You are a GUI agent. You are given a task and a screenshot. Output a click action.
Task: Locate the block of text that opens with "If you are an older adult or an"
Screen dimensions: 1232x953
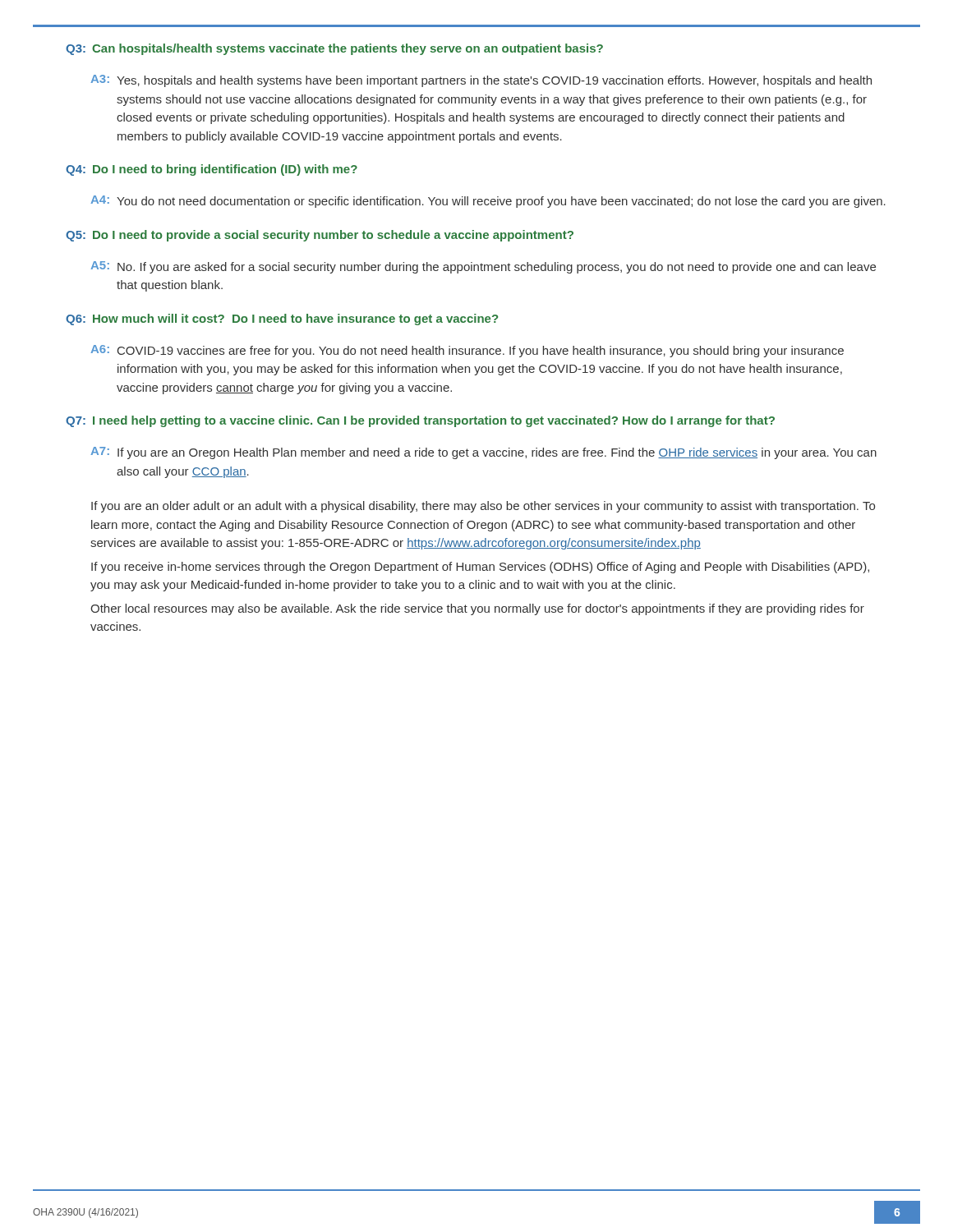483,524
